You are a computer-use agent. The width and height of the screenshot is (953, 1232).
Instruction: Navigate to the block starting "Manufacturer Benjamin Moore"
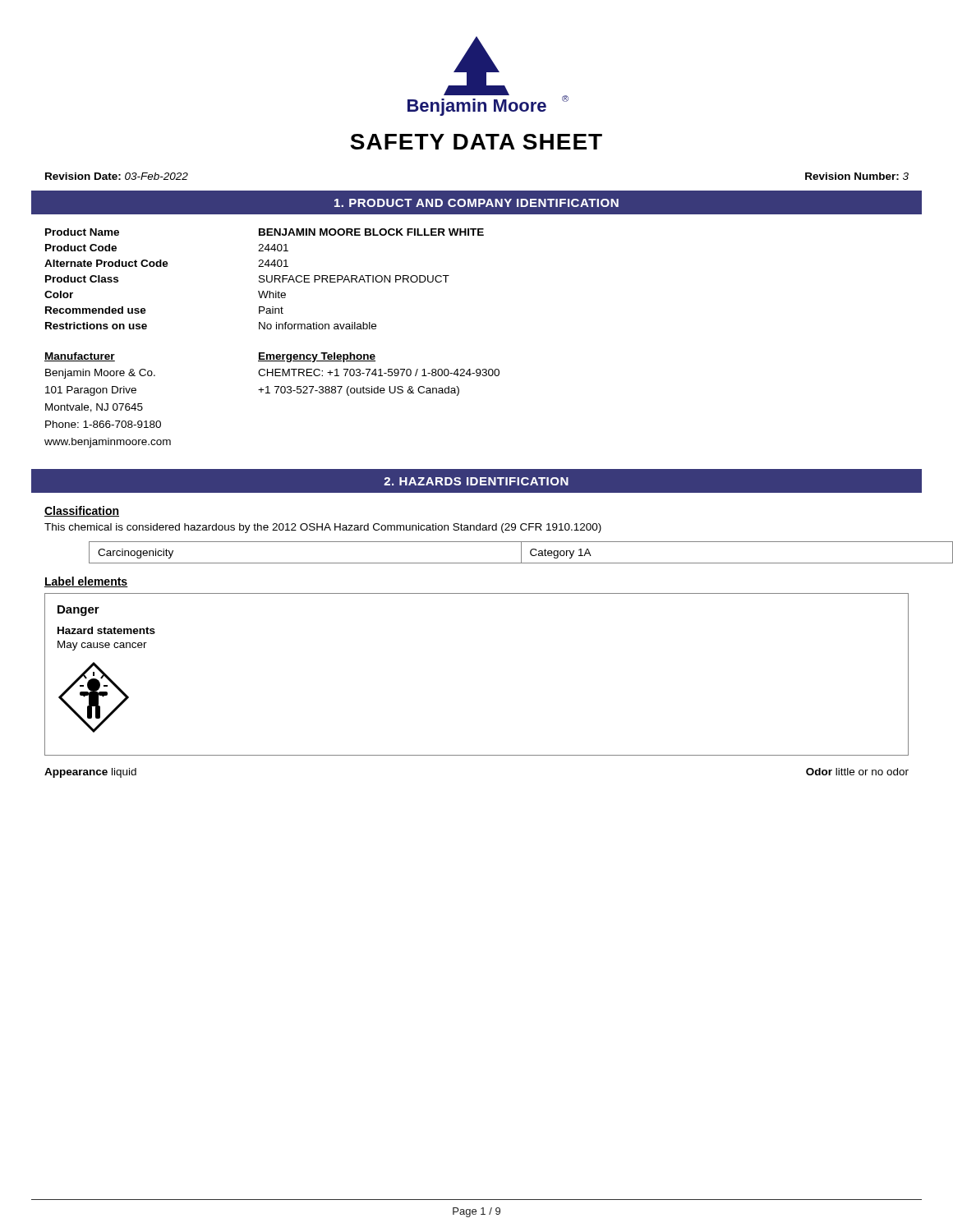point(151,400)
